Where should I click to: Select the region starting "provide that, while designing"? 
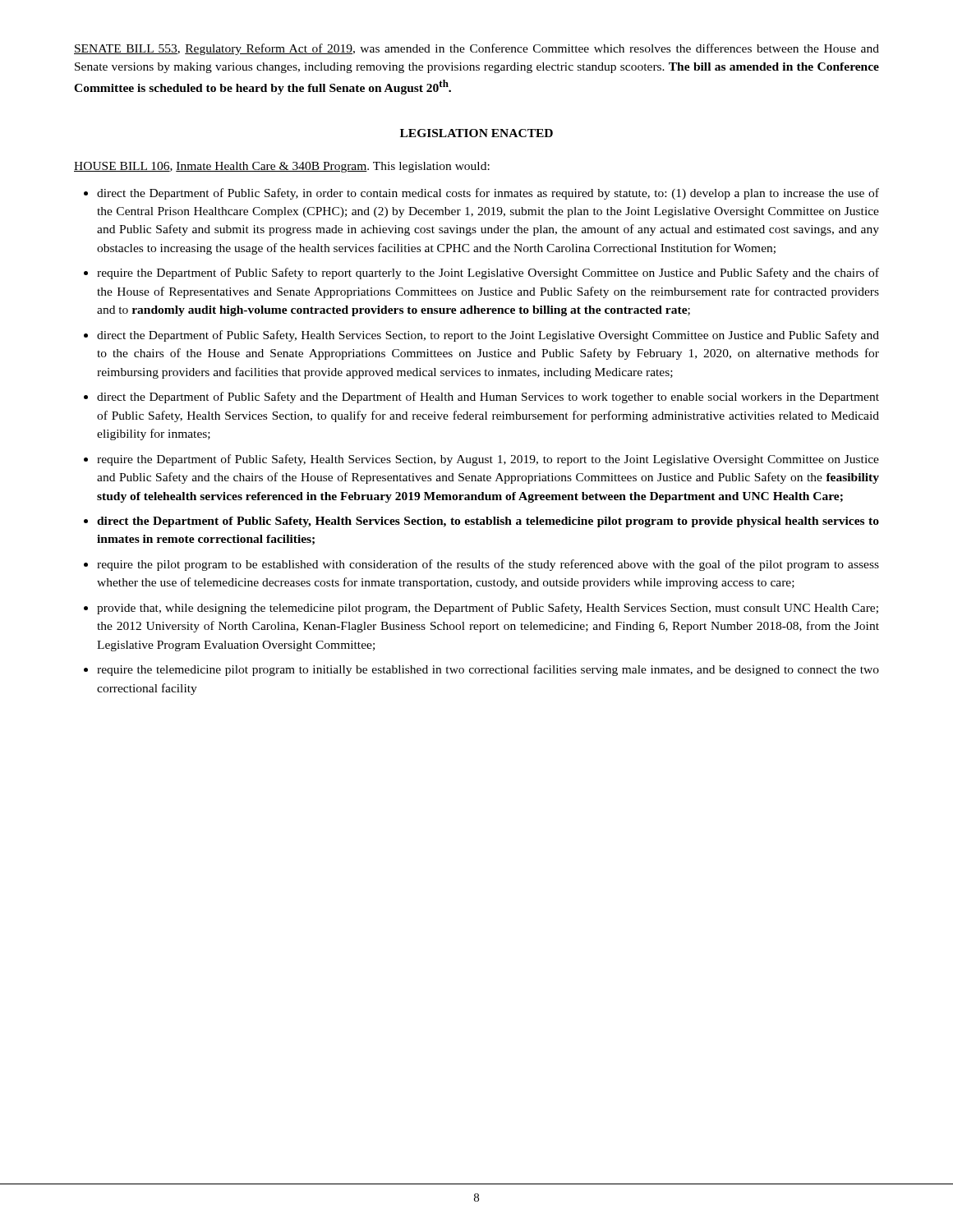pyautogui.click(x=488, y=626)
